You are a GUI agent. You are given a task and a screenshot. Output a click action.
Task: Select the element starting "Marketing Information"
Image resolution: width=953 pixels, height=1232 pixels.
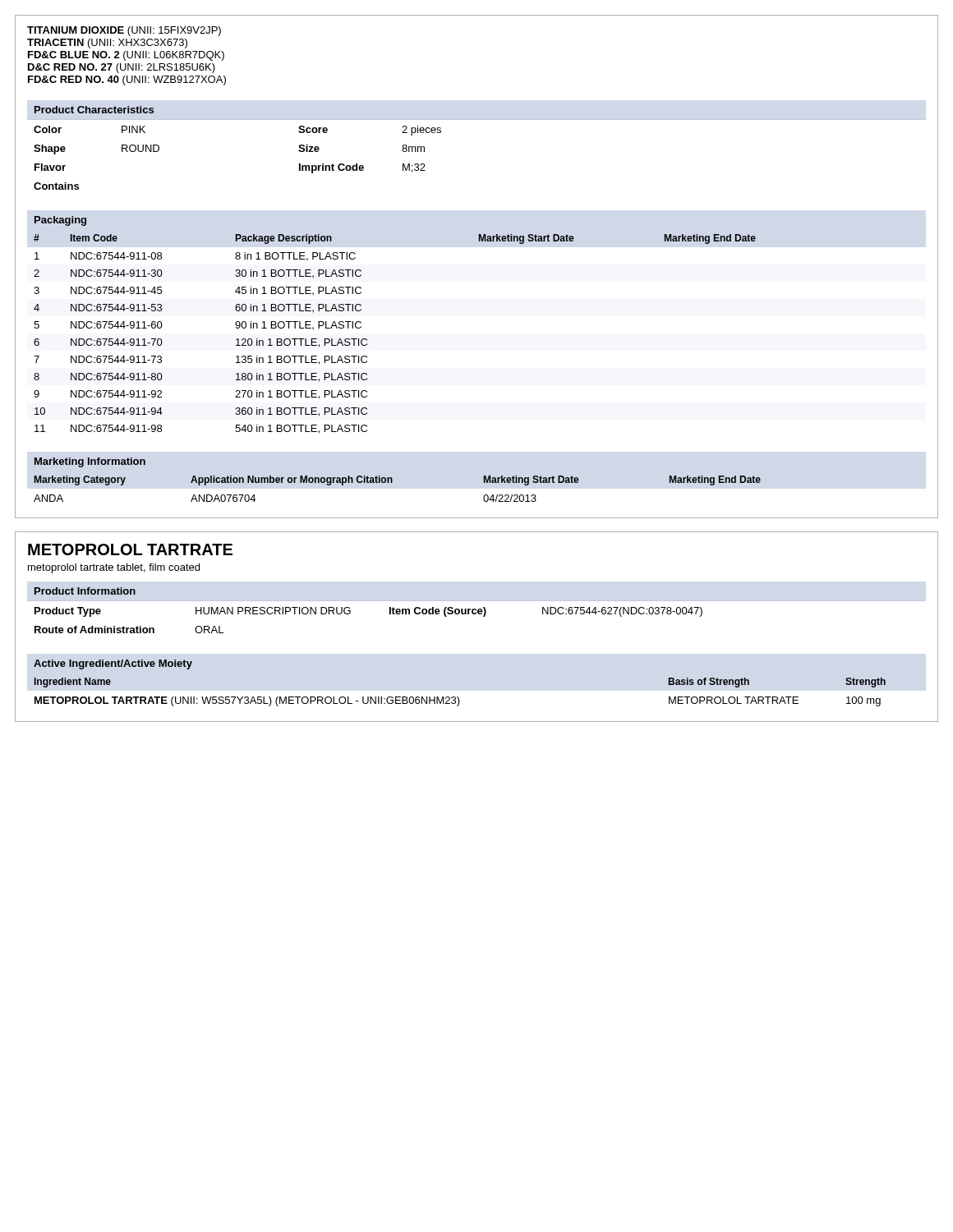coord(90,461)
